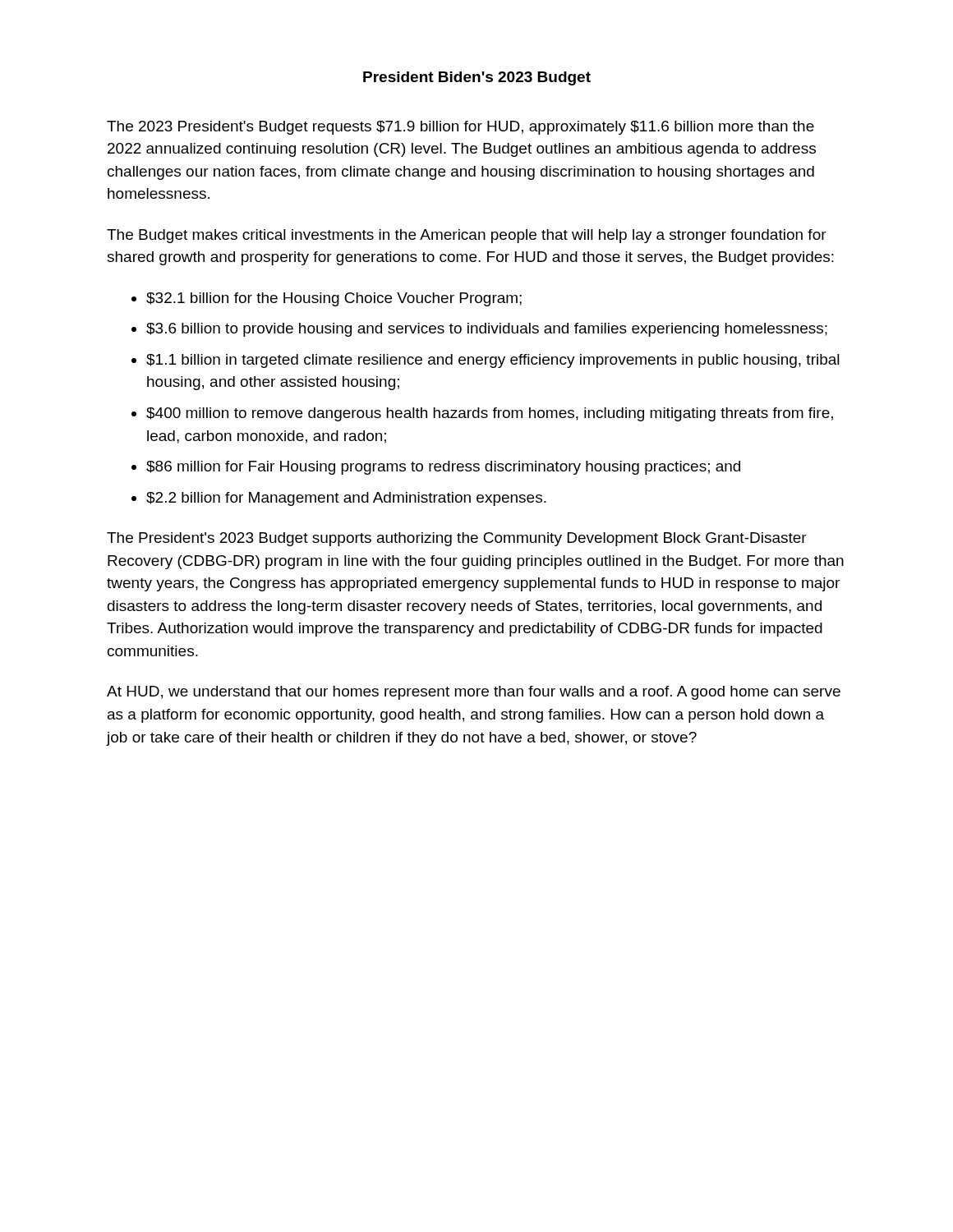The image size is (953, 1232).
Task: Click the passage that begins "At HUD, we understand that our homes represent"
Action: click(474, 714)
